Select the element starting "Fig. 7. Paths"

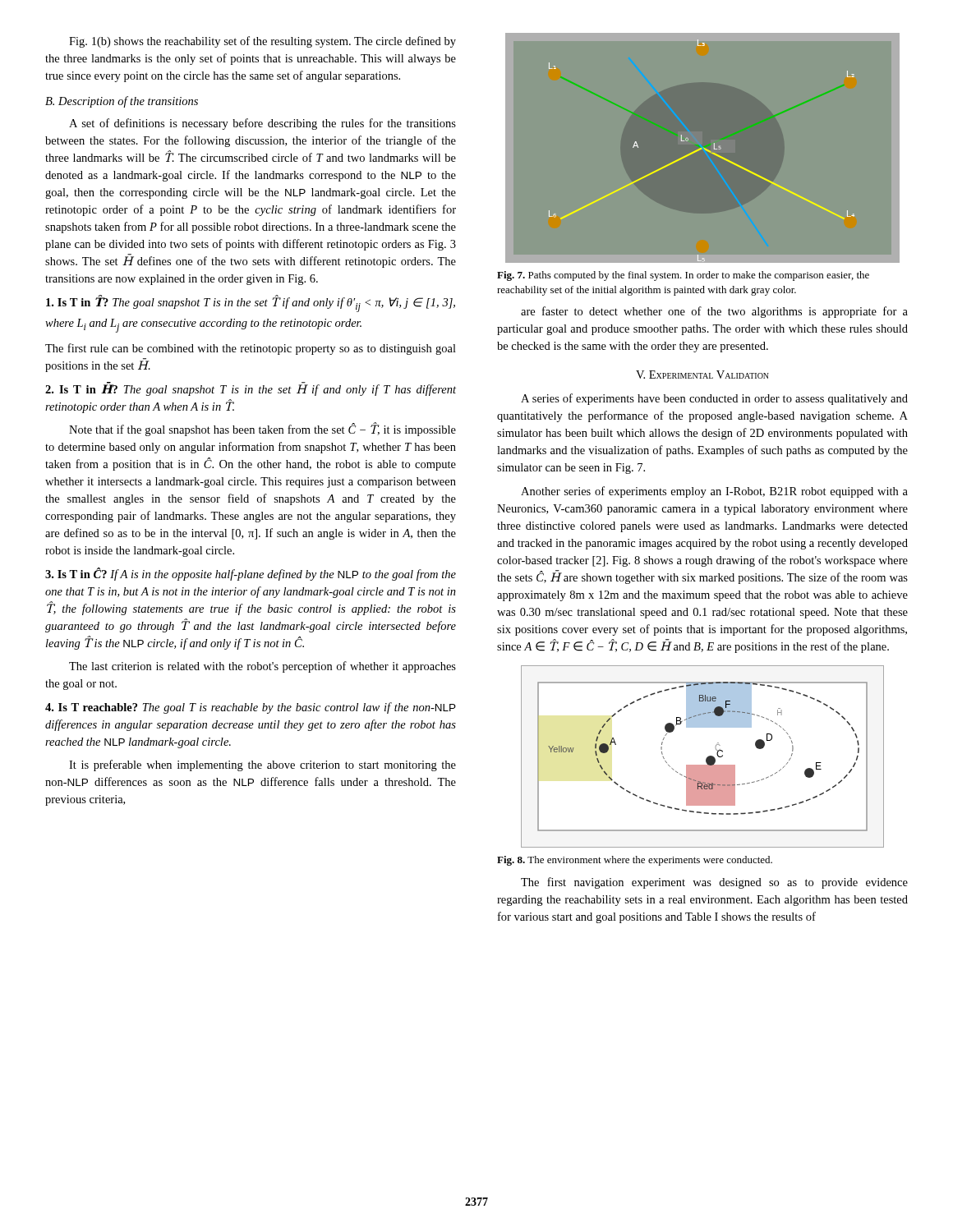point(702,282)
